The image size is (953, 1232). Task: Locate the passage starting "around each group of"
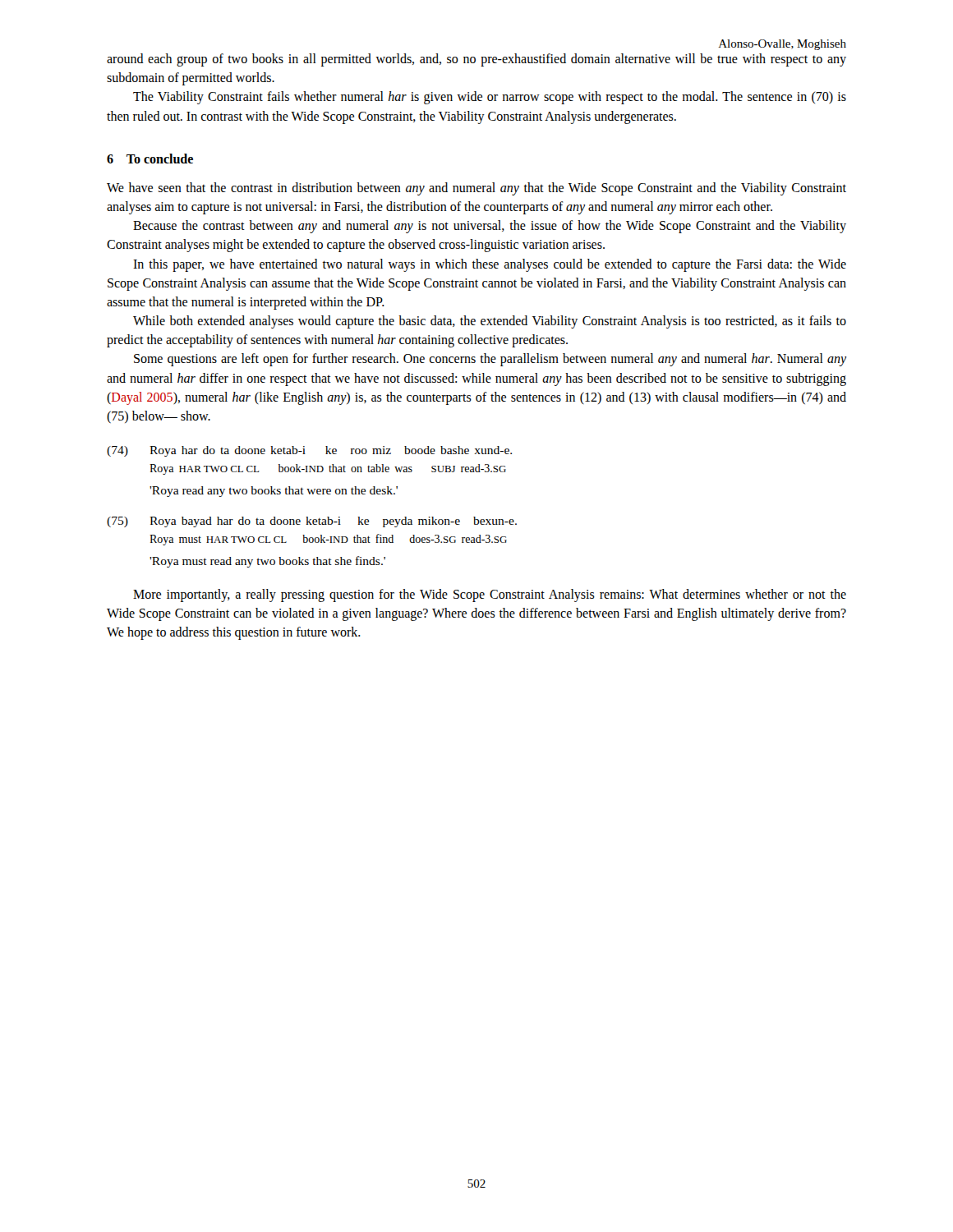(476, 87)
